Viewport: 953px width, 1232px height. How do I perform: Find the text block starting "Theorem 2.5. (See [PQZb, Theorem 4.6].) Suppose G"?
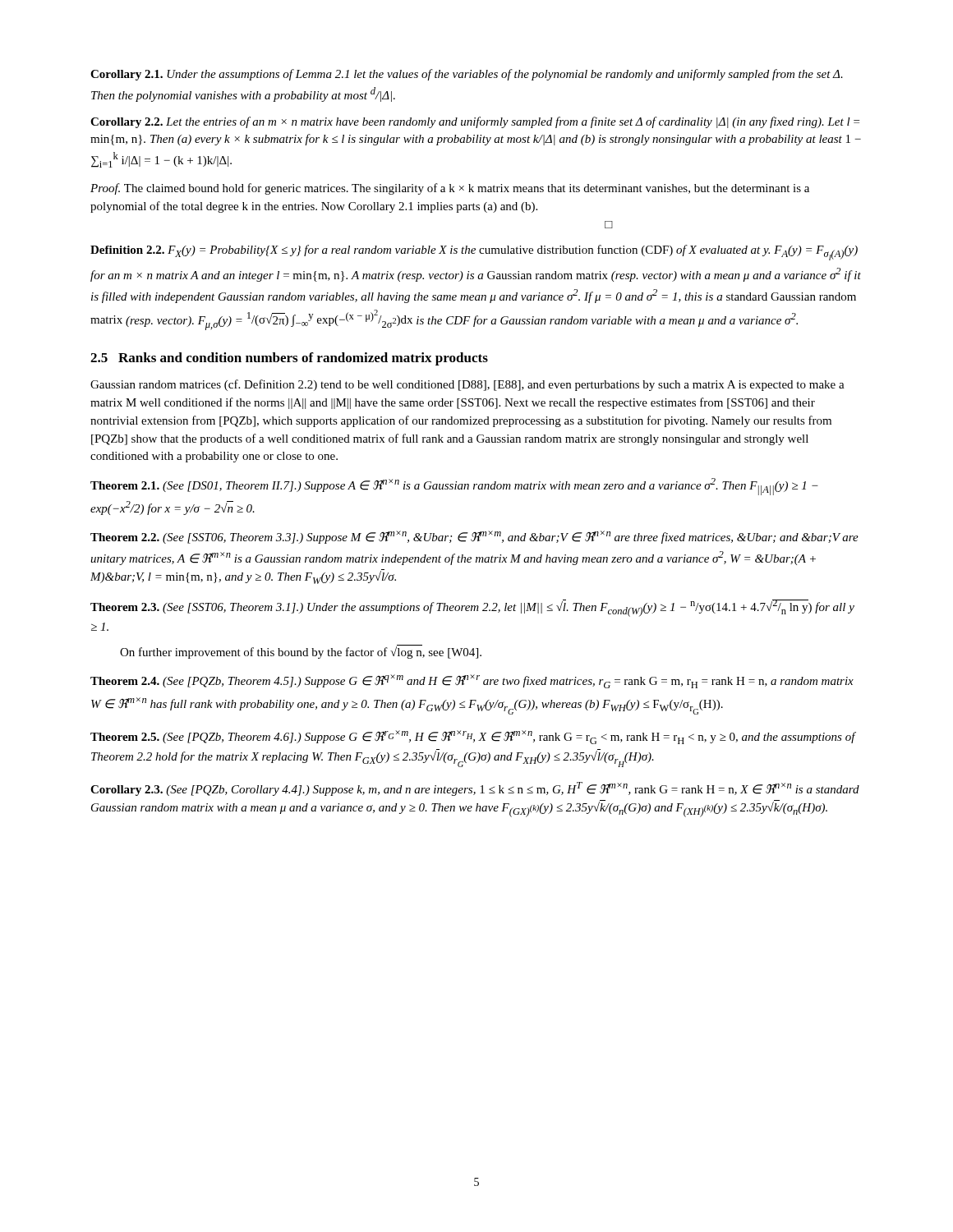476,748
